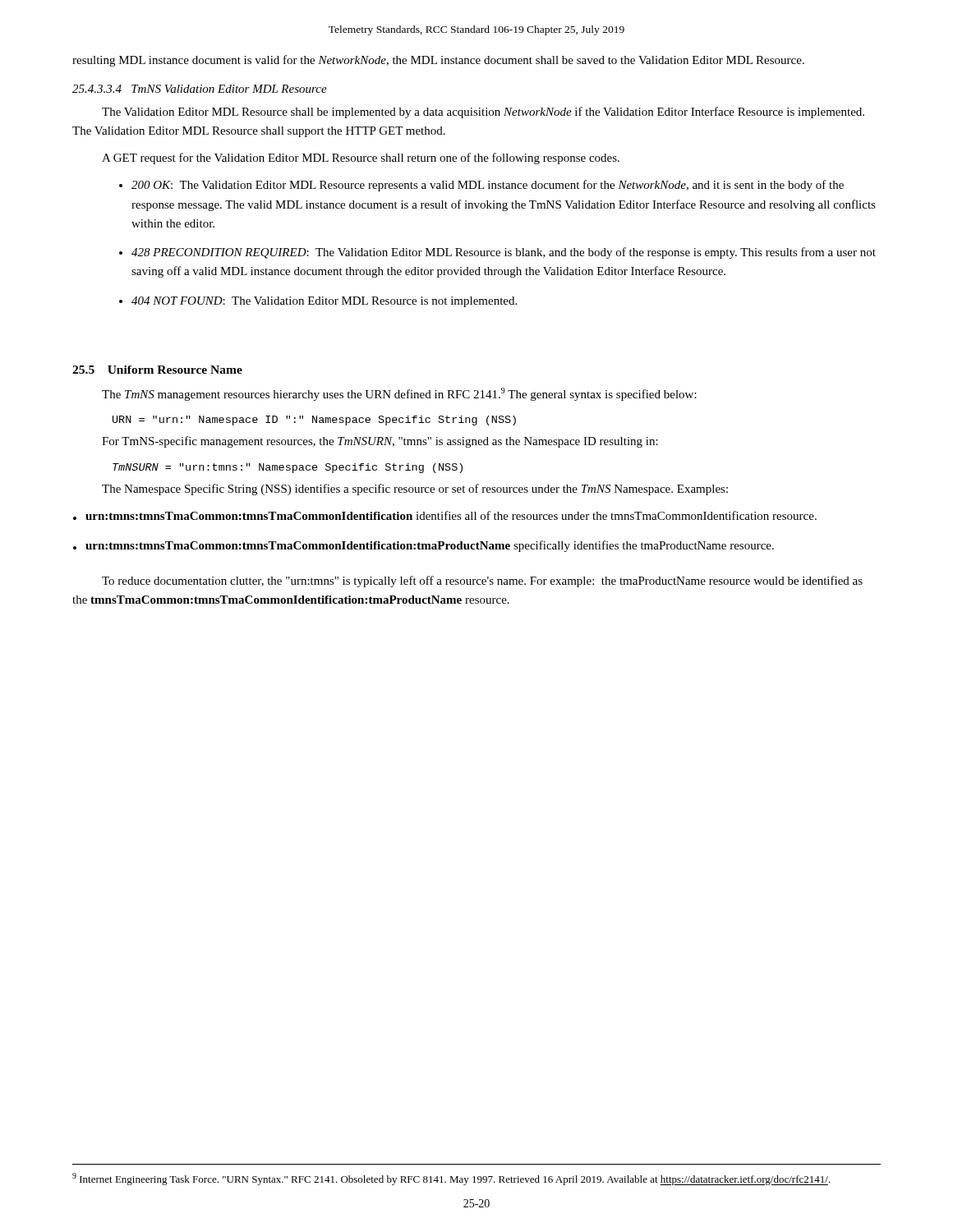Find the block on this page that starts "The TmNS management"

click(x=399, y=393)
